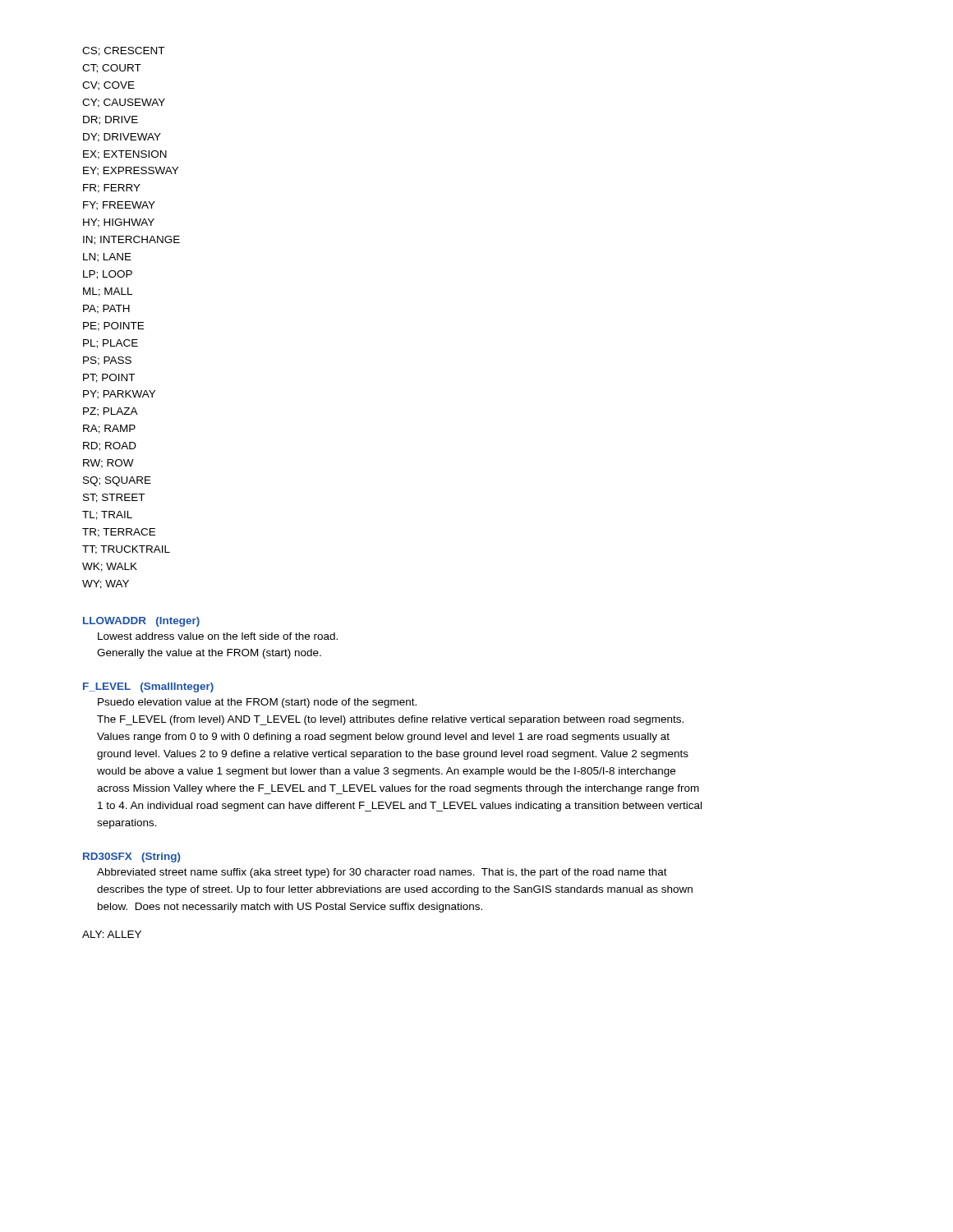
Task: Click where it says "LLOWADDR (Integer)"
Action: [x=141, y=620]
